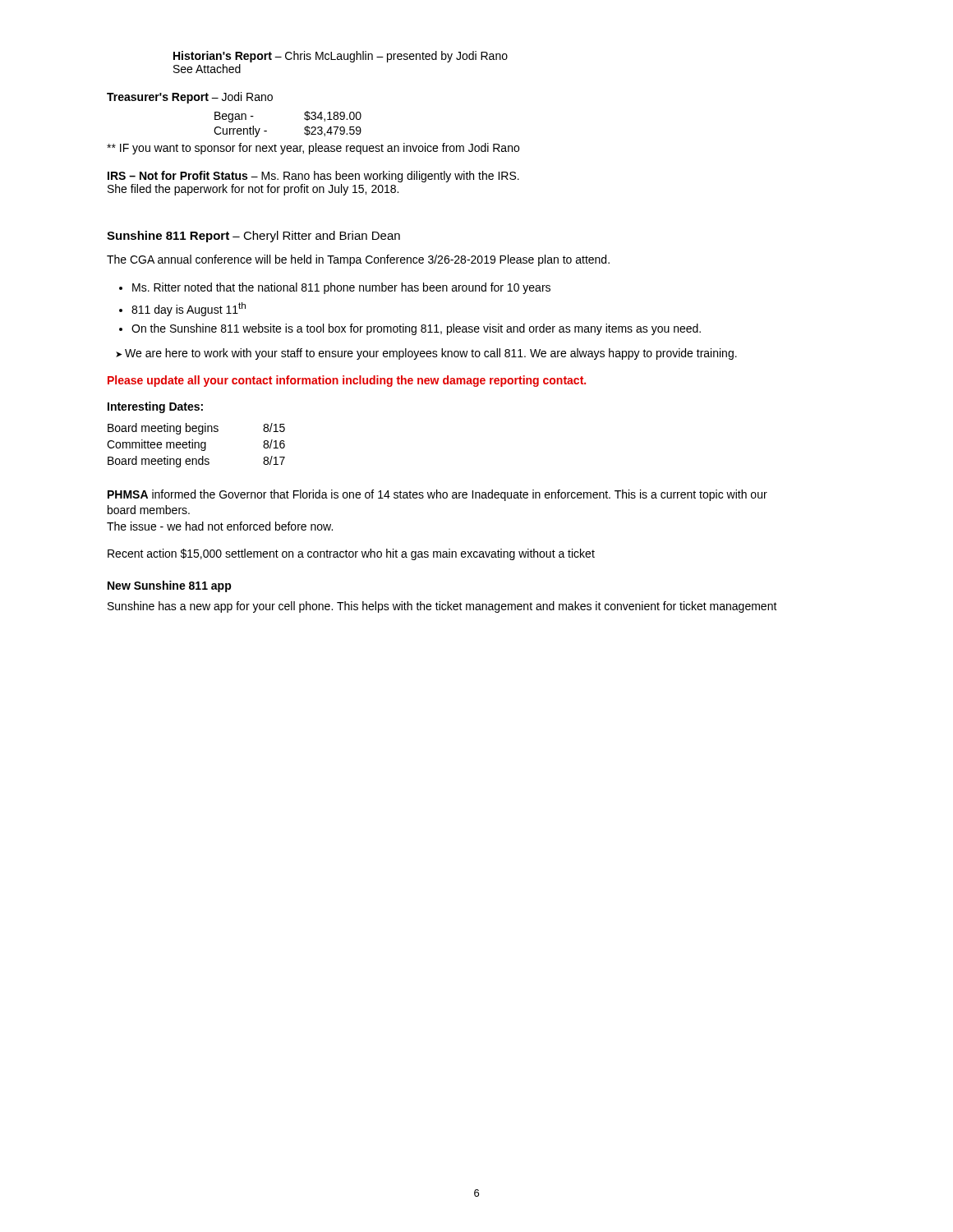Click on the section header that reads "New Sunshine 811 app"

pyautogui.click(x=169, y=586)
